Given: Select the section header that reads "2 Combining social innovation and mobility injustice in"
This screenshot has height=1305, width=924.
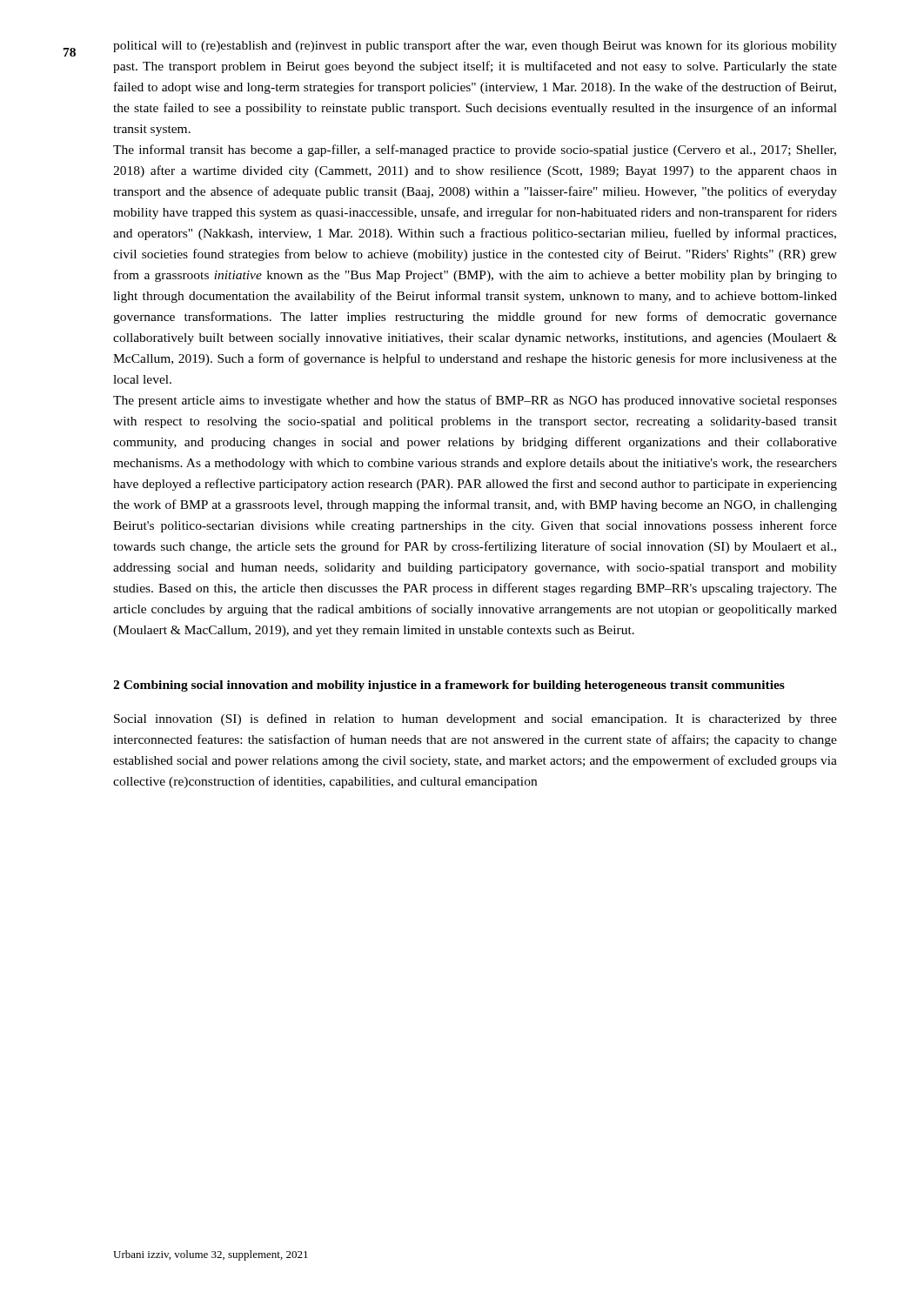Looking at the screenshot, I should pos(449,685).
